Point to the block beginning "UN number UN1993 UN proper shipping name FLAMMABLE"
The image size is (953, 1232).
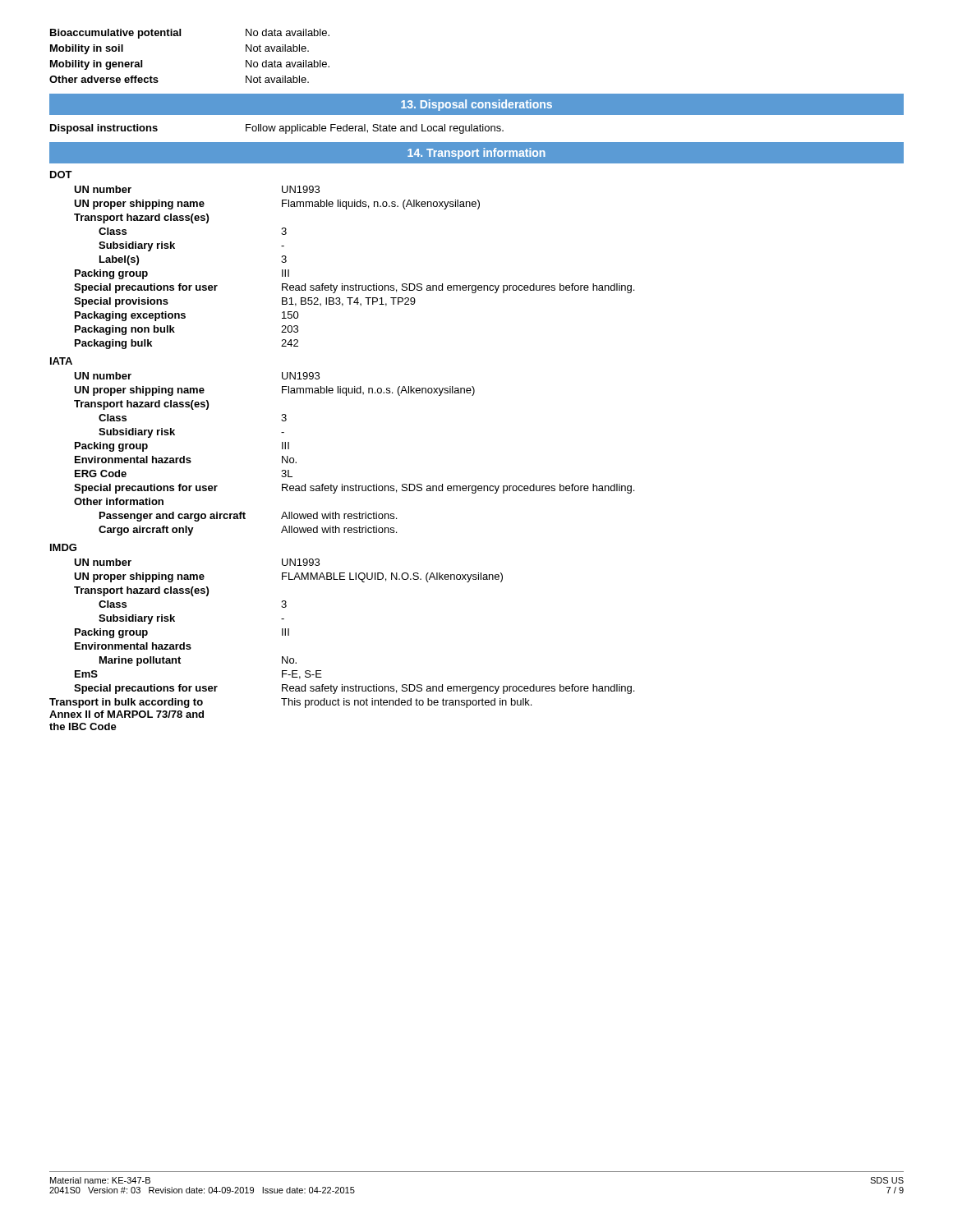(x=103, y=562)
